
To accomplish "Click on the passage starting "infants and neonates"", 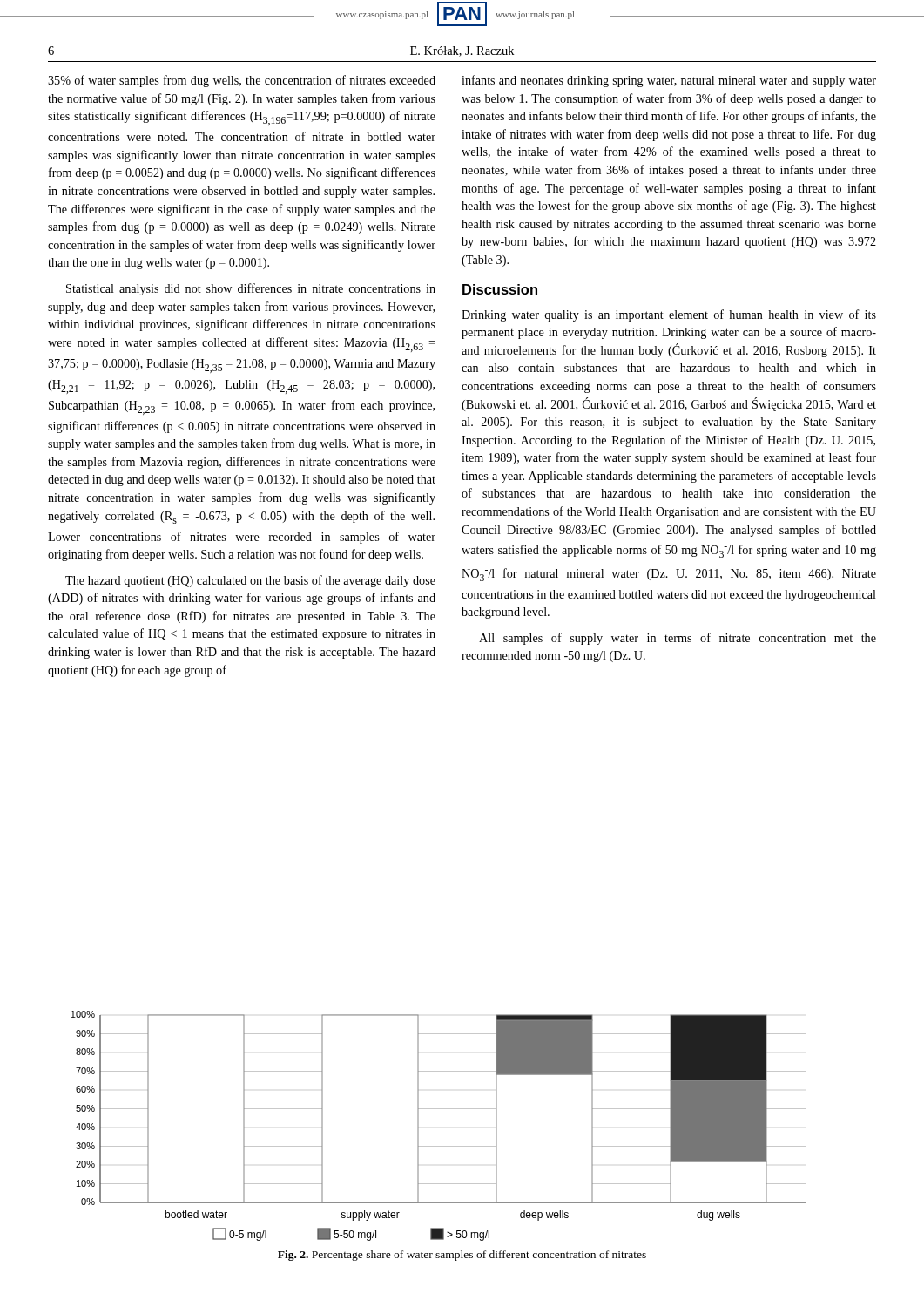I will pos(669,170).
